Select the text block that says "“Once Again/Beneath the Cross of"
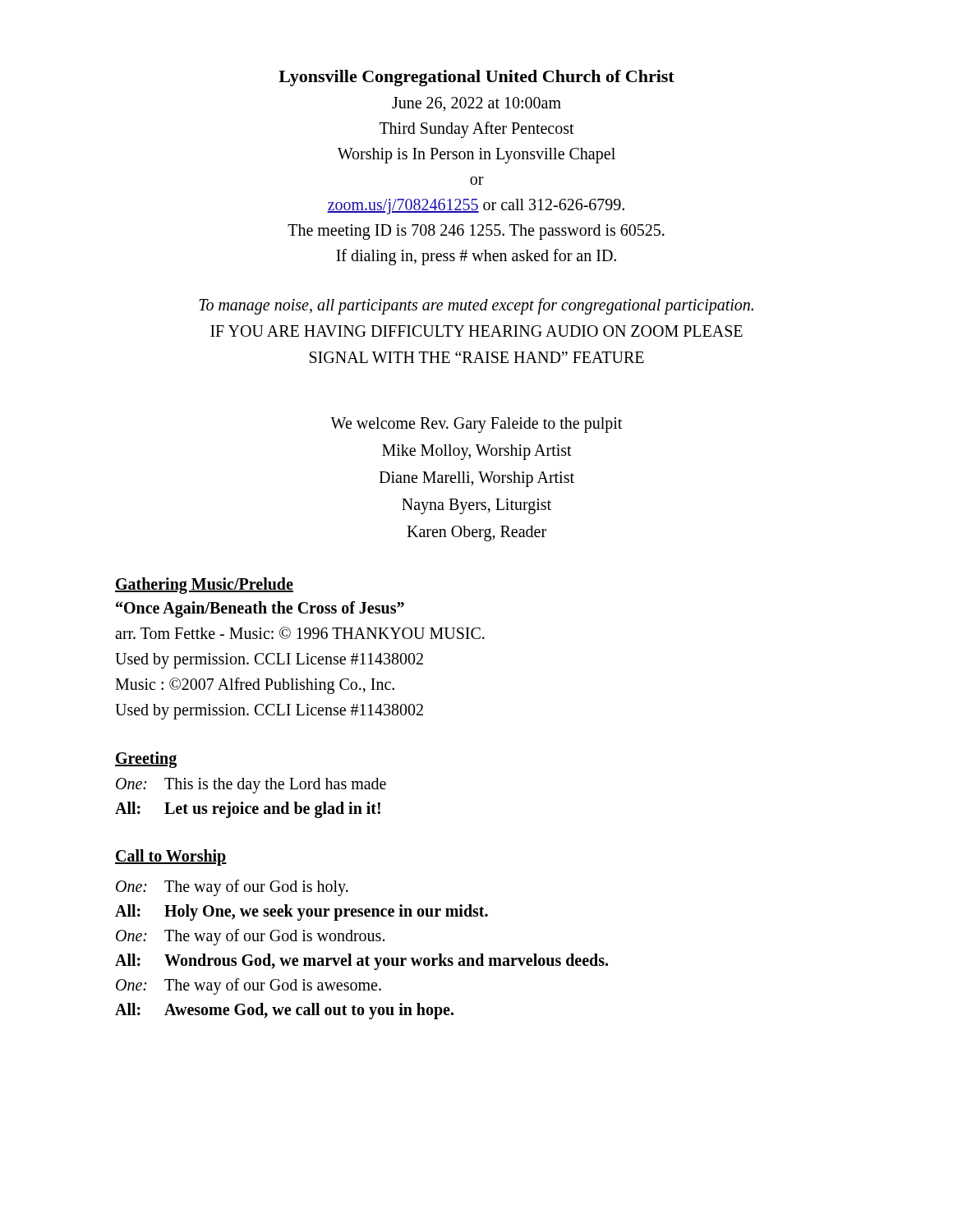The width and height of the screenshot is (953, 1232). [x=300, y=659]
